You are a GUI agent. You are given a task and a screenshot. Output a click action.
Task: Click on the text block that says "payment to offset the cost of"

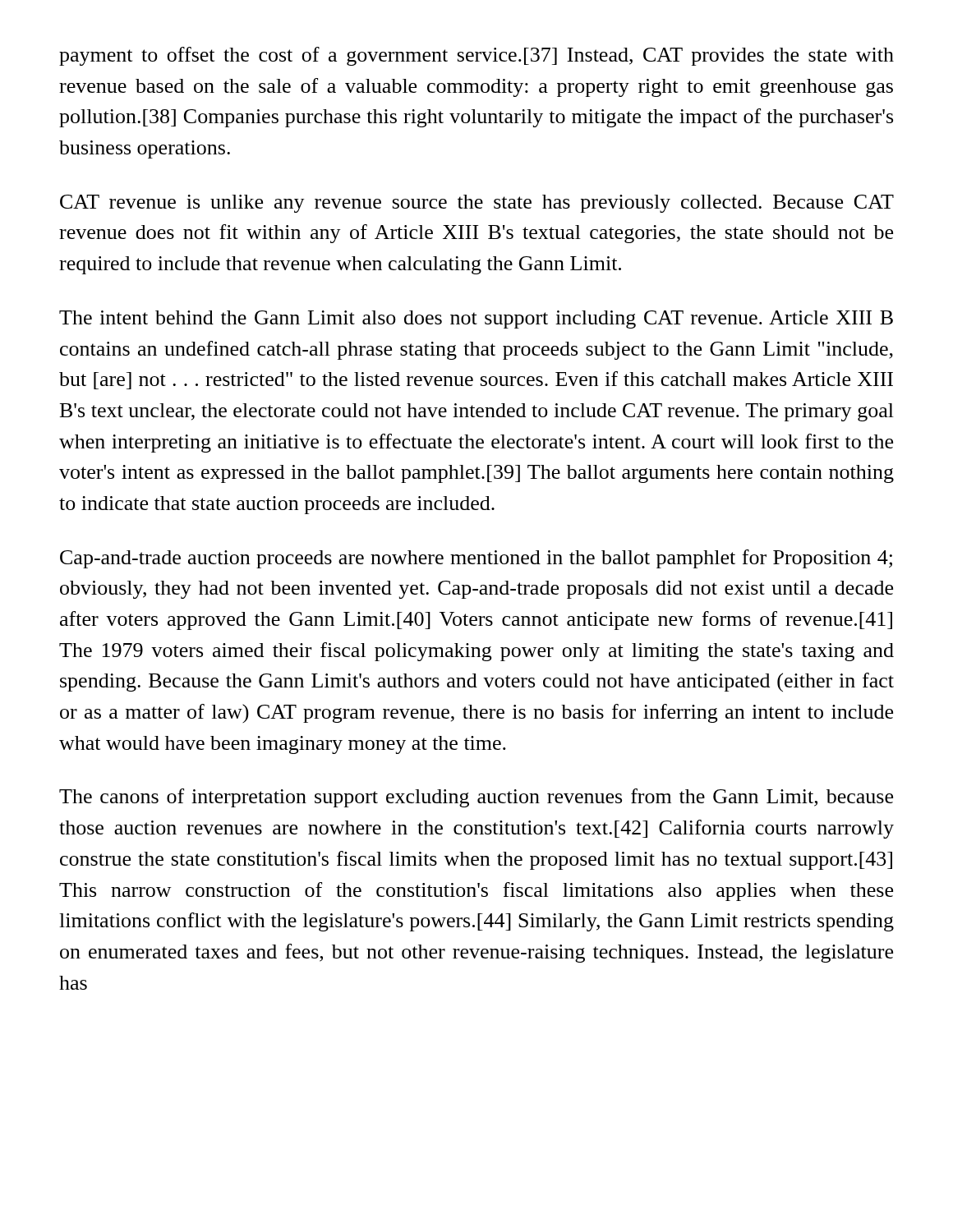[x=476, y=101]
